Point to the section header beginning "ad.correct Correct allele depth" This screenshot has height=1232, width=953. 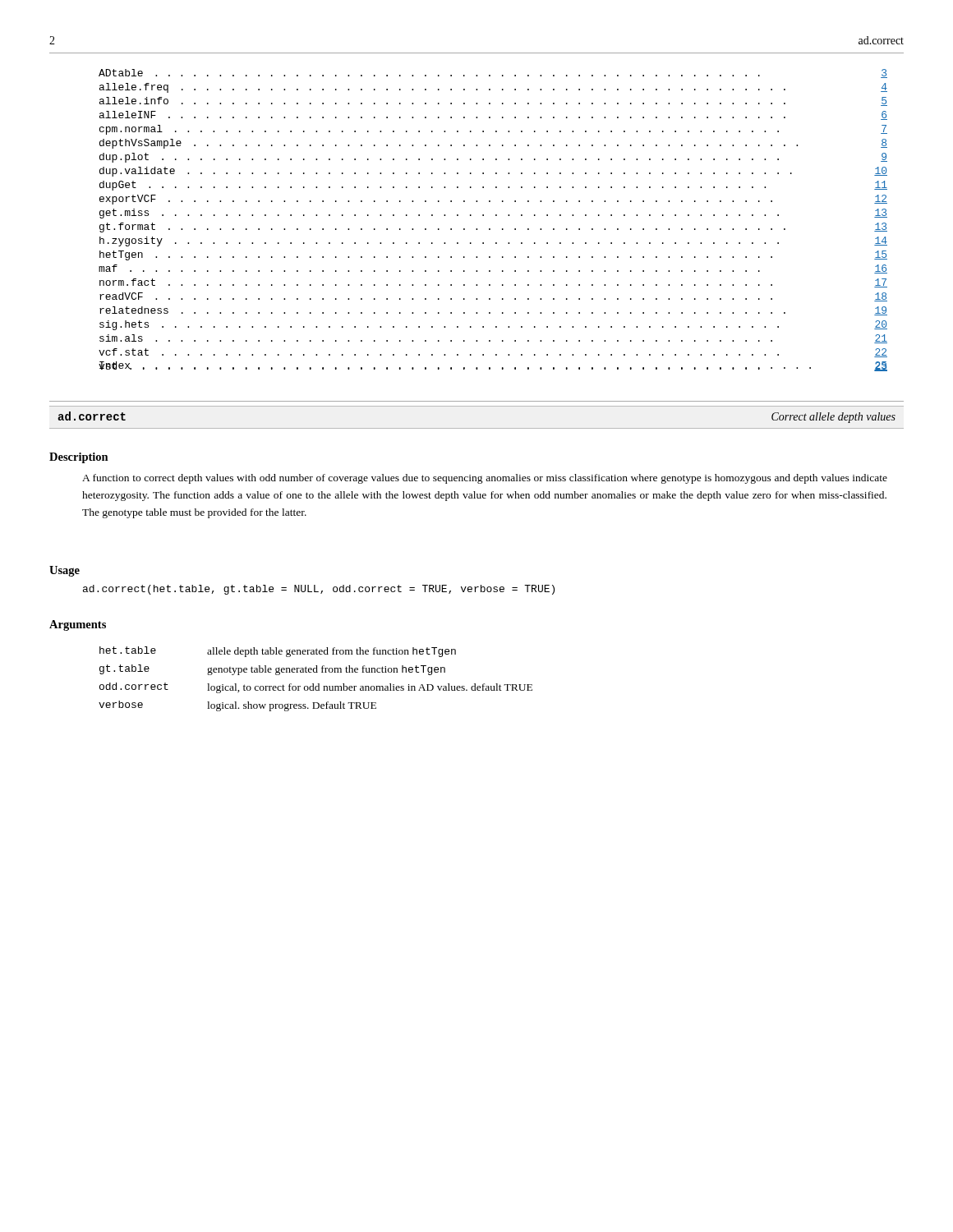(476, 417)
